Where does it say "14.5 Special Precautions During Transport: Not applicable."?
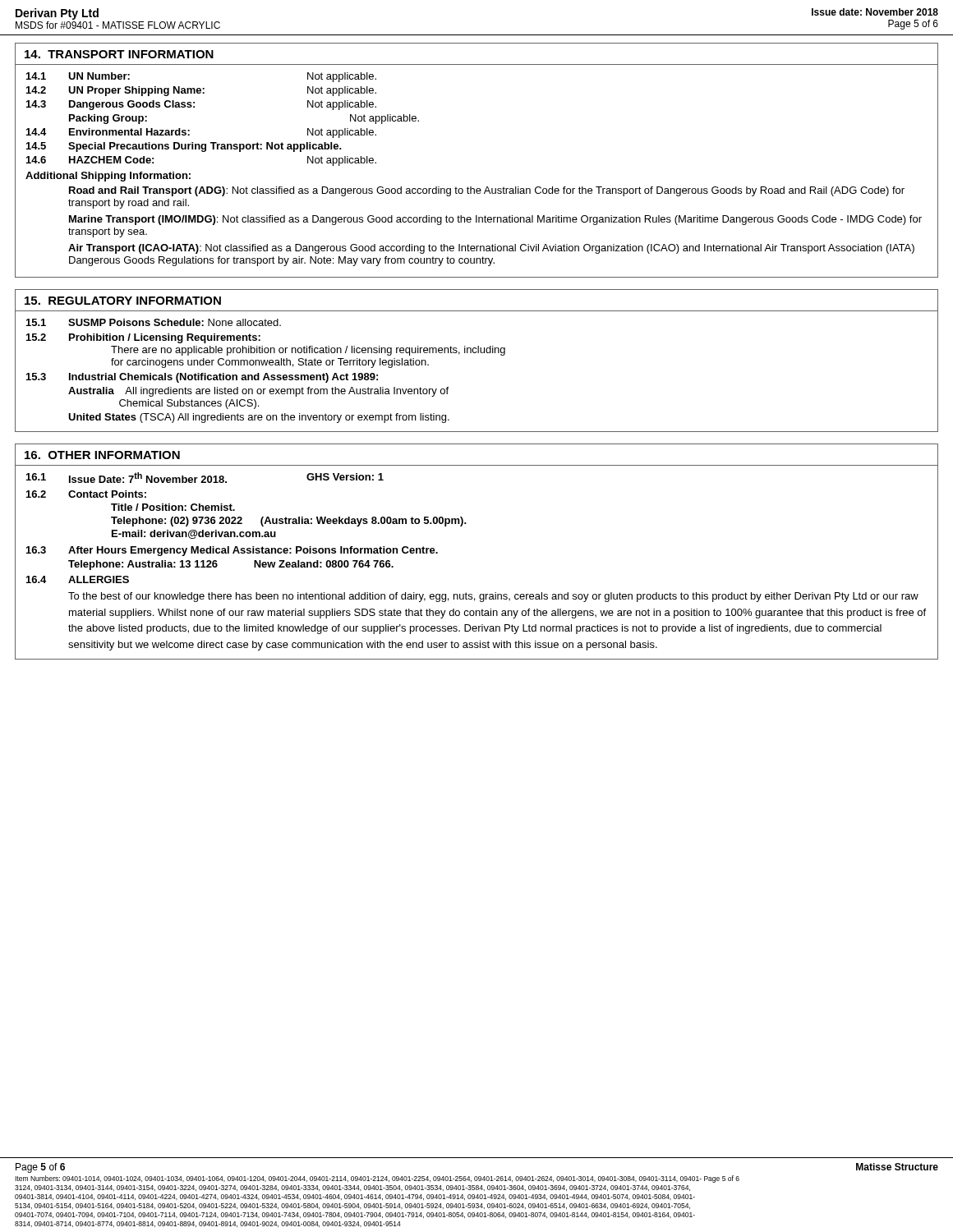 pyautogui.click(x=211, y=146)
